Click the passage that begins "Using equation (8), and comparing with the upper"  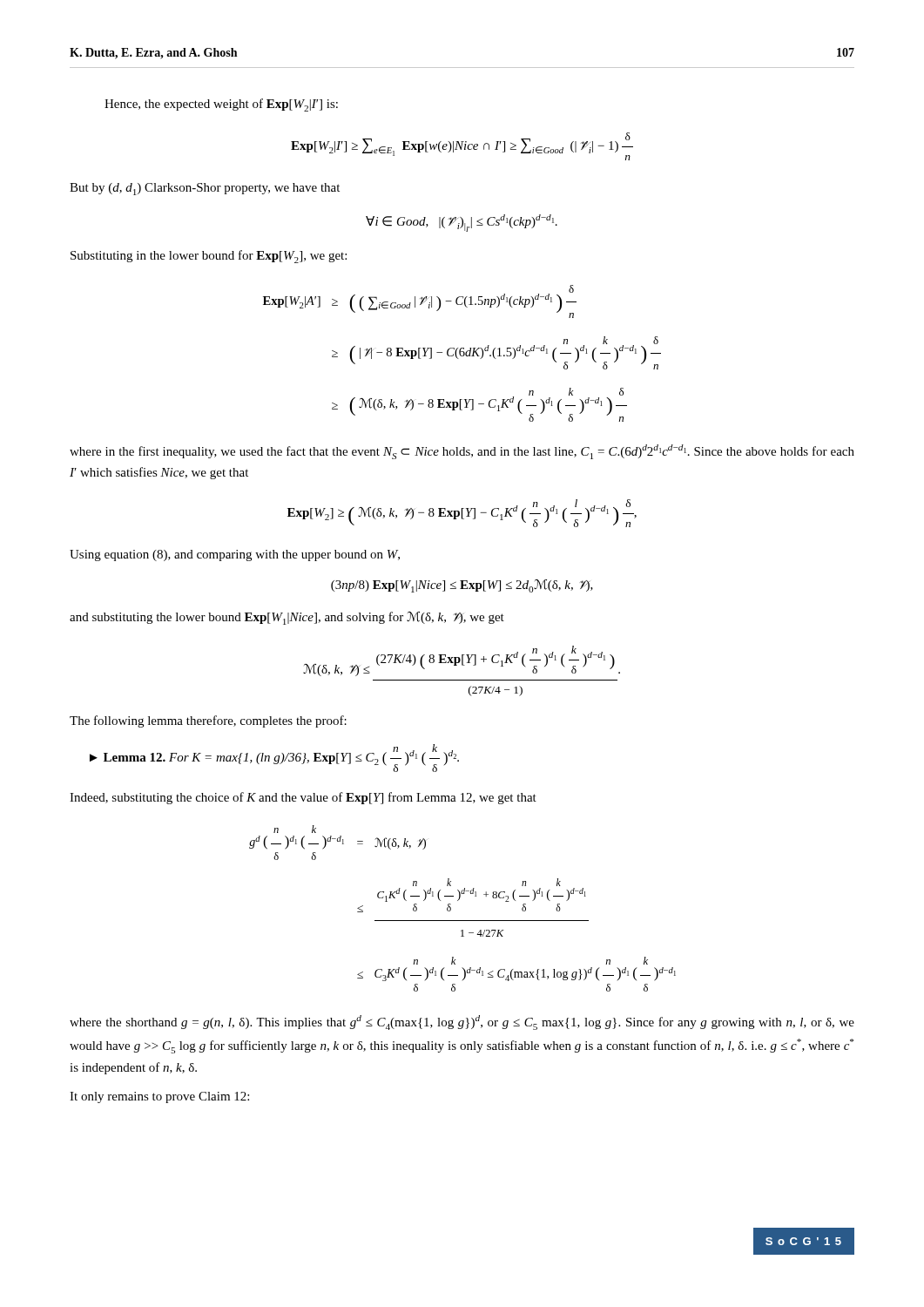pyautogui.click(x=235, y=555)
